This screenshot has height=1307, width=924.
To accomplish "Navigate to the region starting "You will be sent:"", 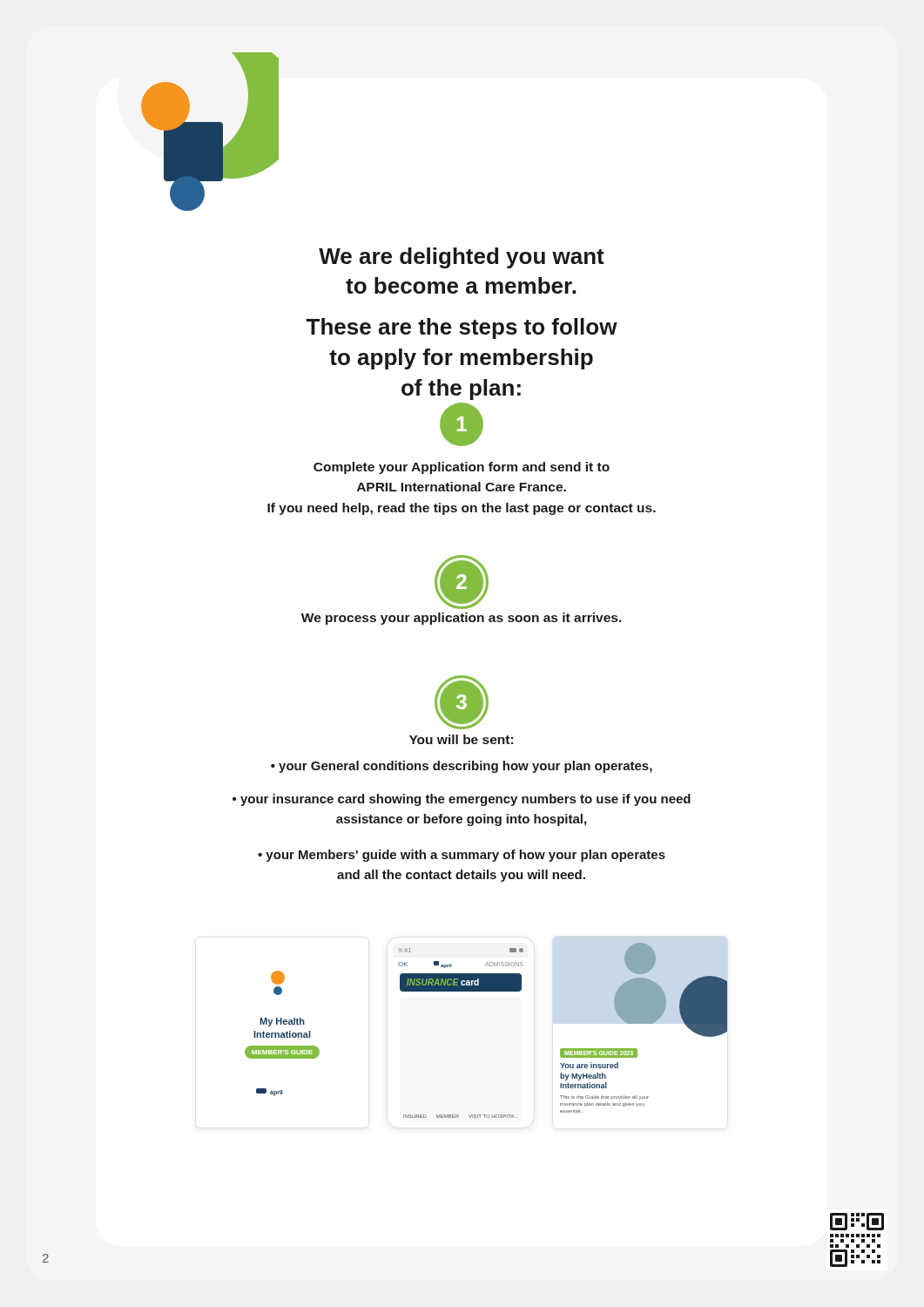I will tap(462, 740).
